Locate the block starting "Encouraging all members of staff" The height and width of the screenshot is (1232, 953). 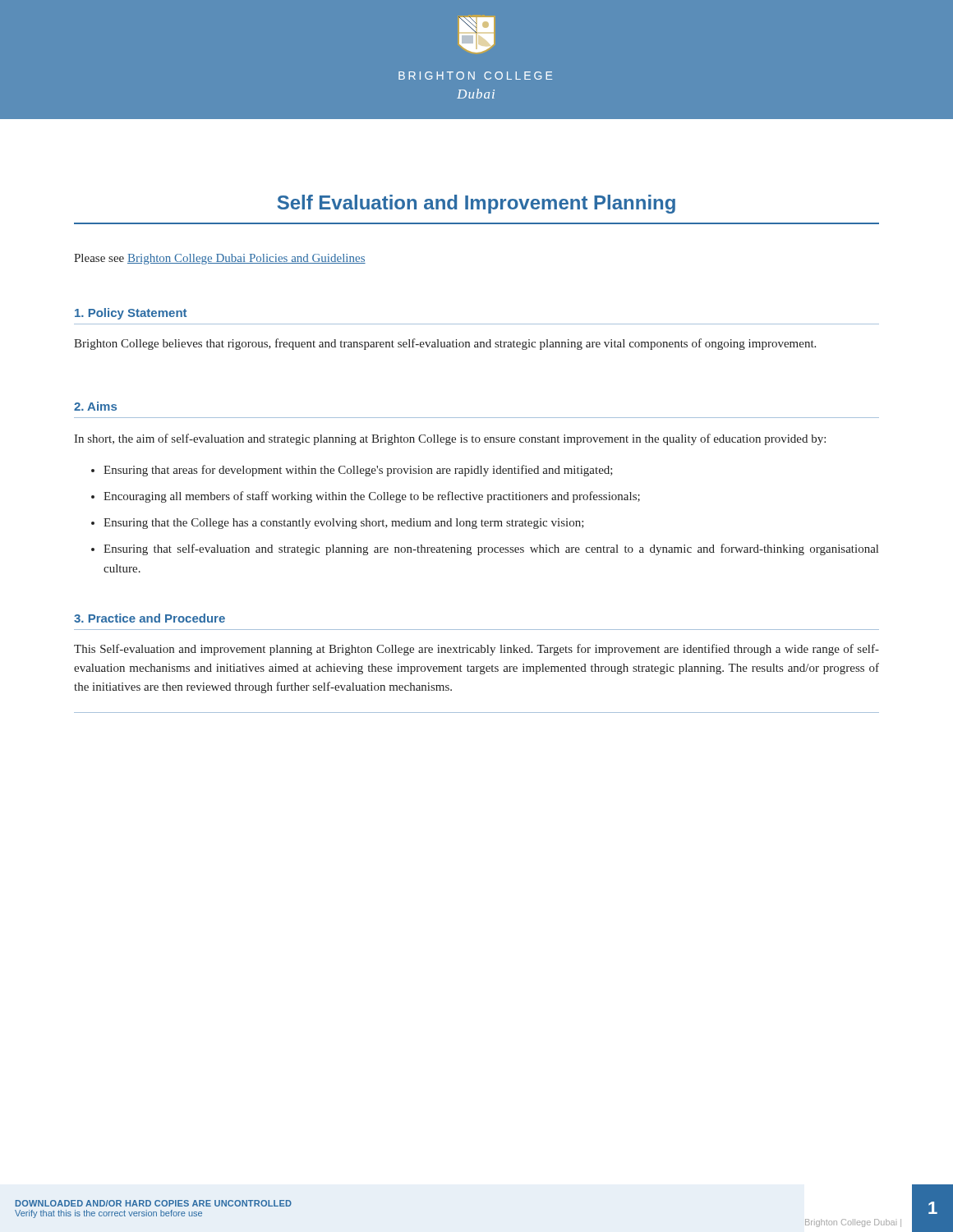coord(372,496)
